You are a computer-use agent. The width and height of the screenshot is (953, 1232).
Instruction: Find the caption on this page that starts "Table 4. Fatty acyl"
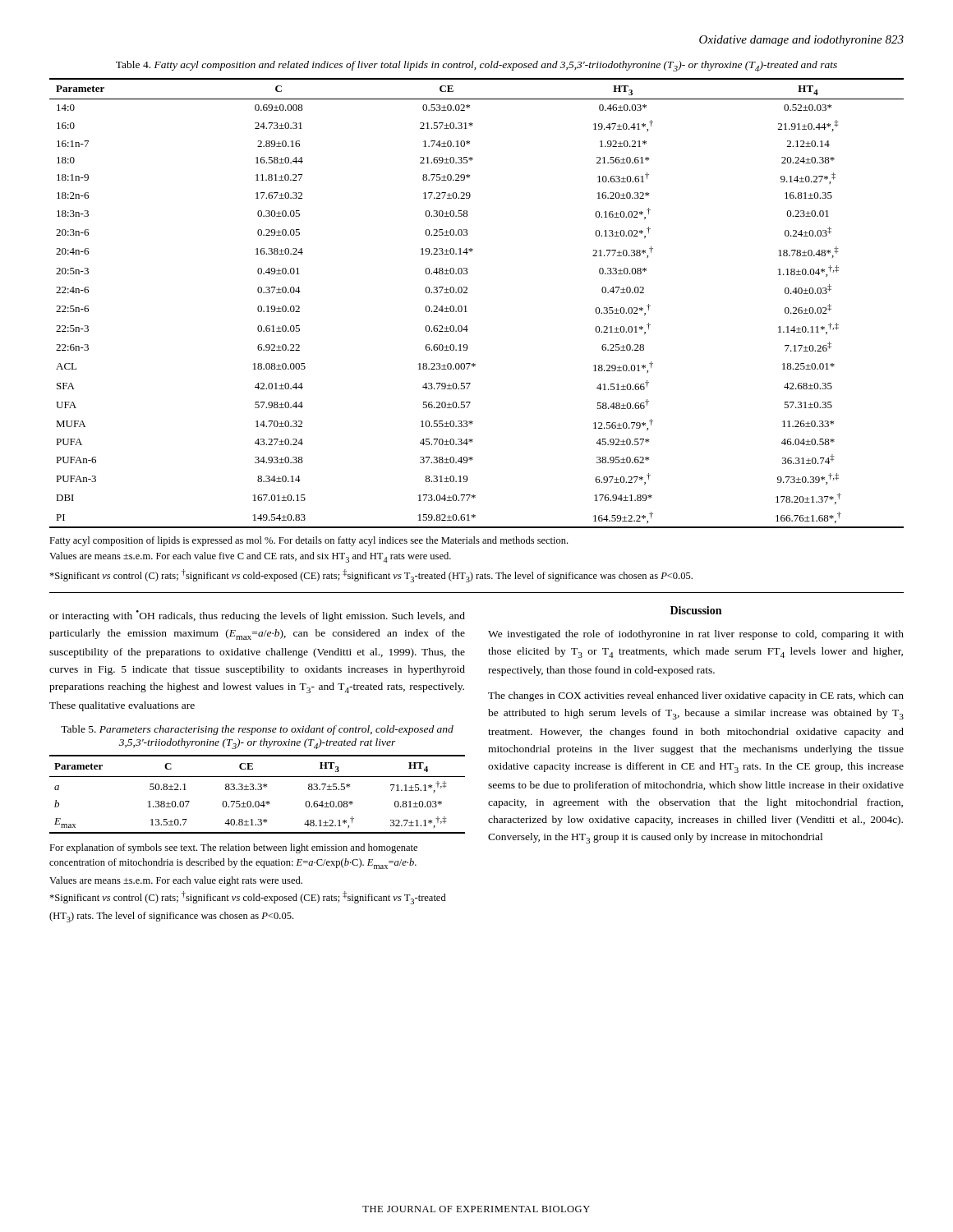point(476,66)
